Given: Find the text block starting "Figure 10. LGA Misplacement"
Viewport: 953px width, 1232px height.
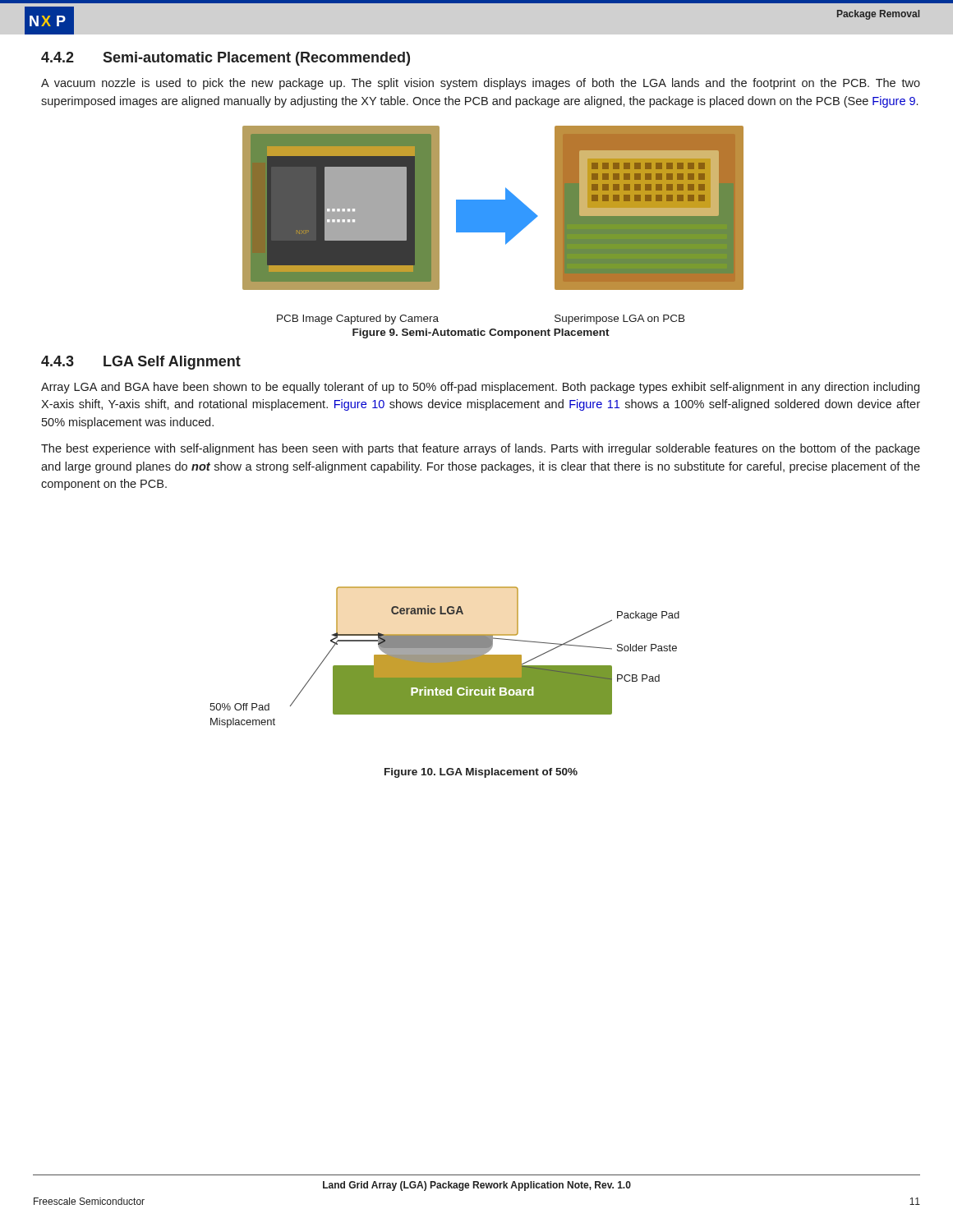Looking at the screenshot, I should pos(481,772).
